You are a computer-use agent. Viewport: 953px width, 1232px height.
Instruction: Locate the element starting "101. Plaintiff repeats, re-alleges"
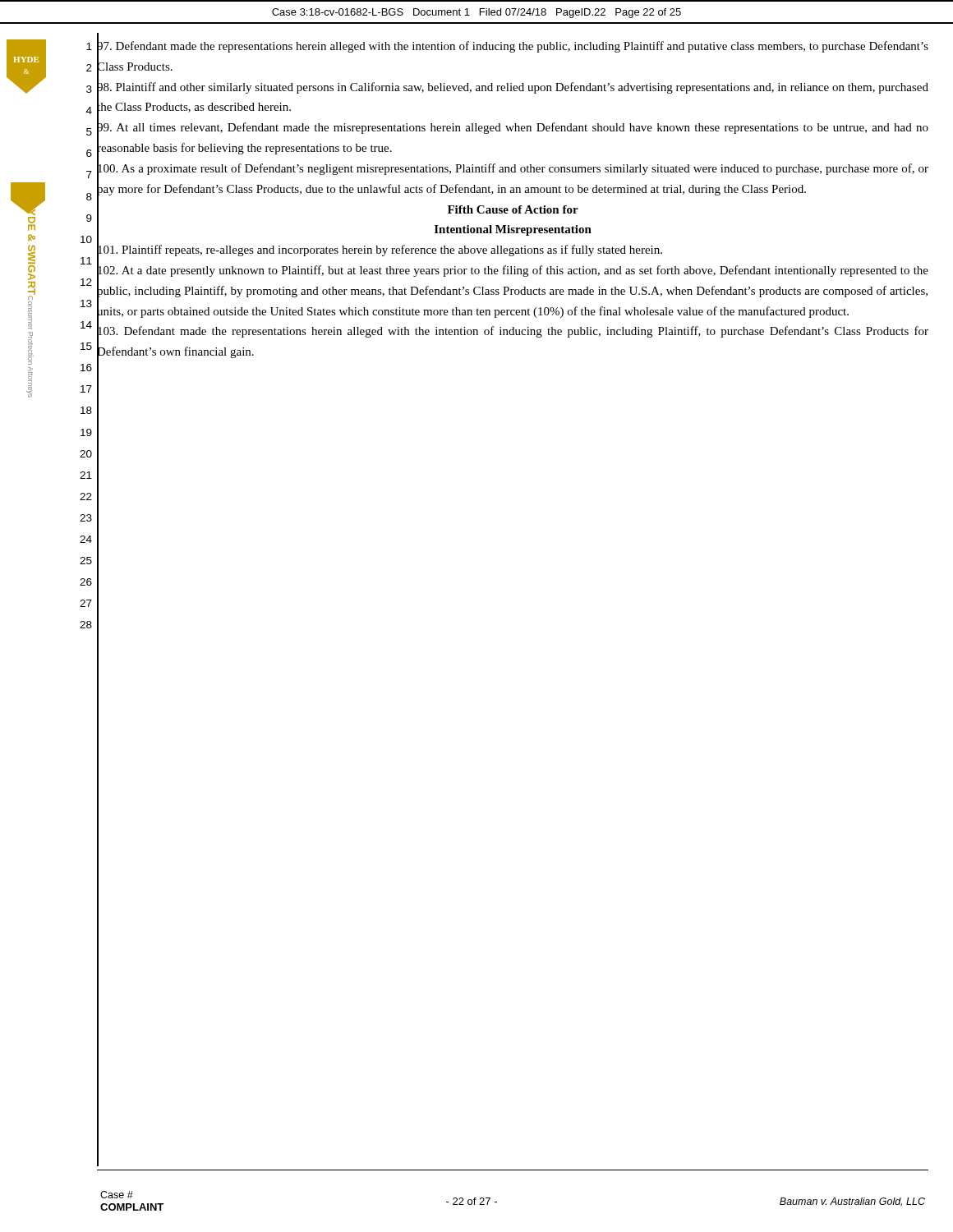point(513,250)
